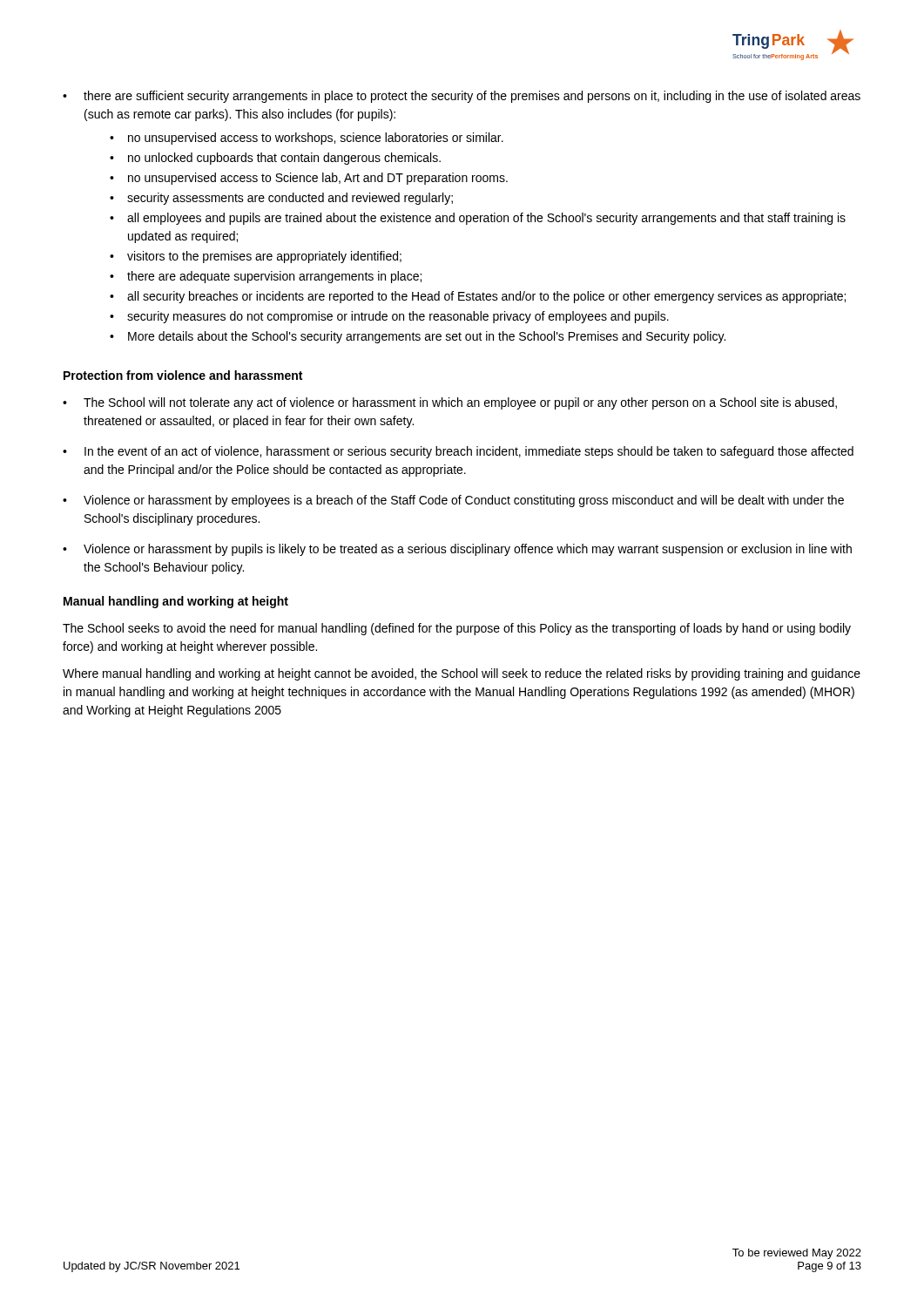Locate the logo
This screenshot has height=1307, width=924.
[x=802, y=52]
